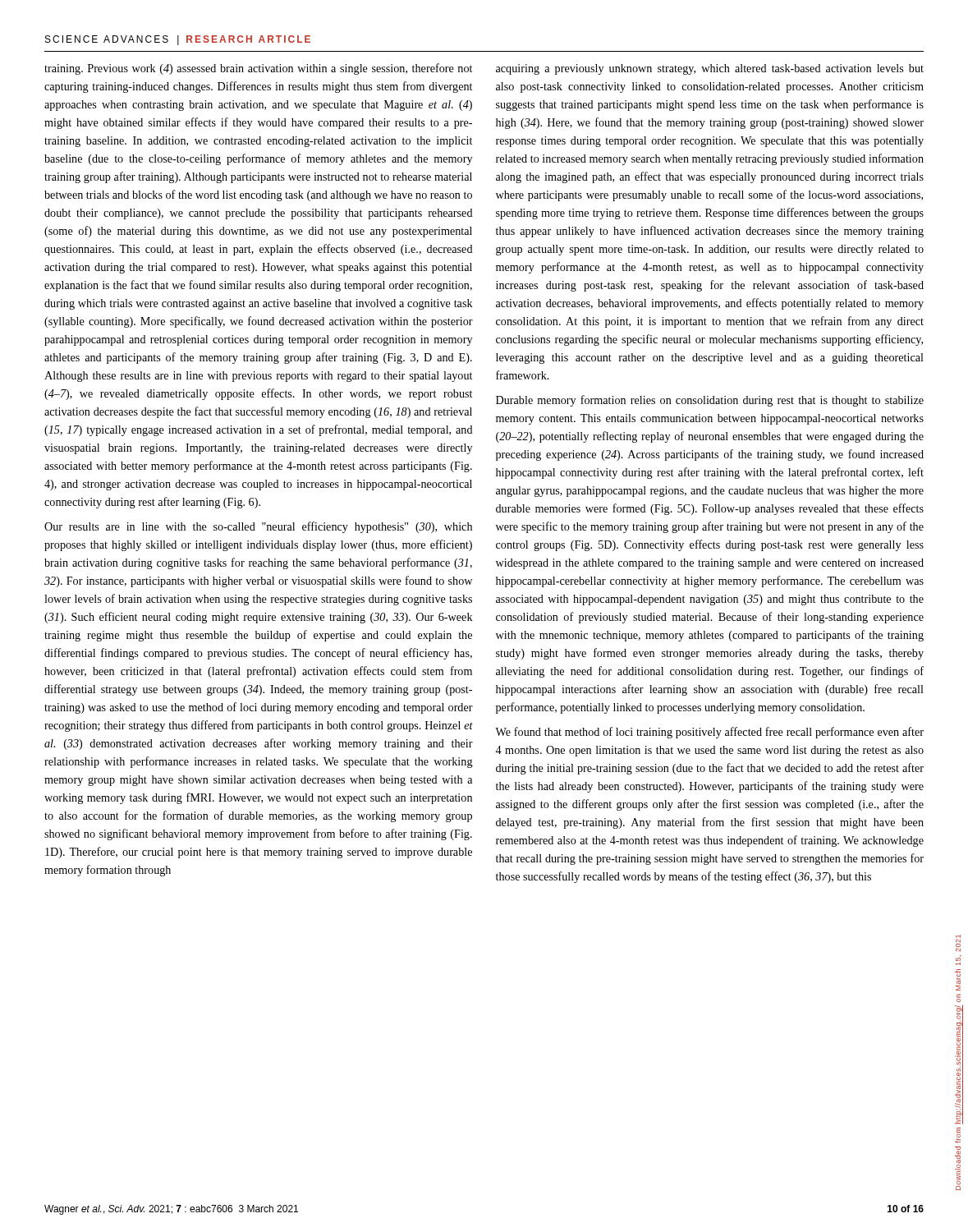968x1232 pixels.
Task: Find the text block that says "acquiring a previously unknown strategy, which"
Action: [x=710, y=472]
